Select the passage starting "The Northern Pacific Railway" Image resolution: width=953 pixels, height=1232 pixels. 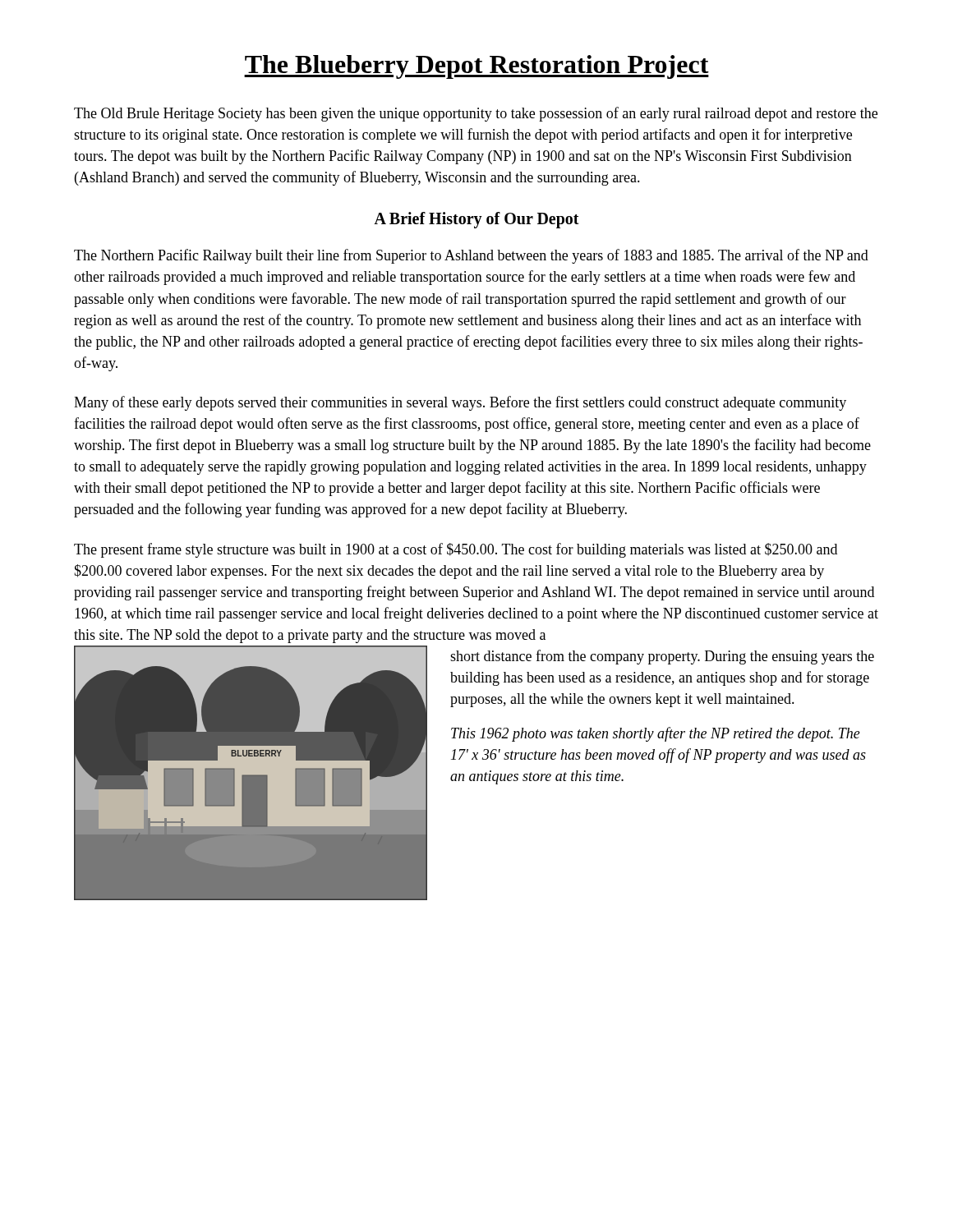(x=471, y=309)
